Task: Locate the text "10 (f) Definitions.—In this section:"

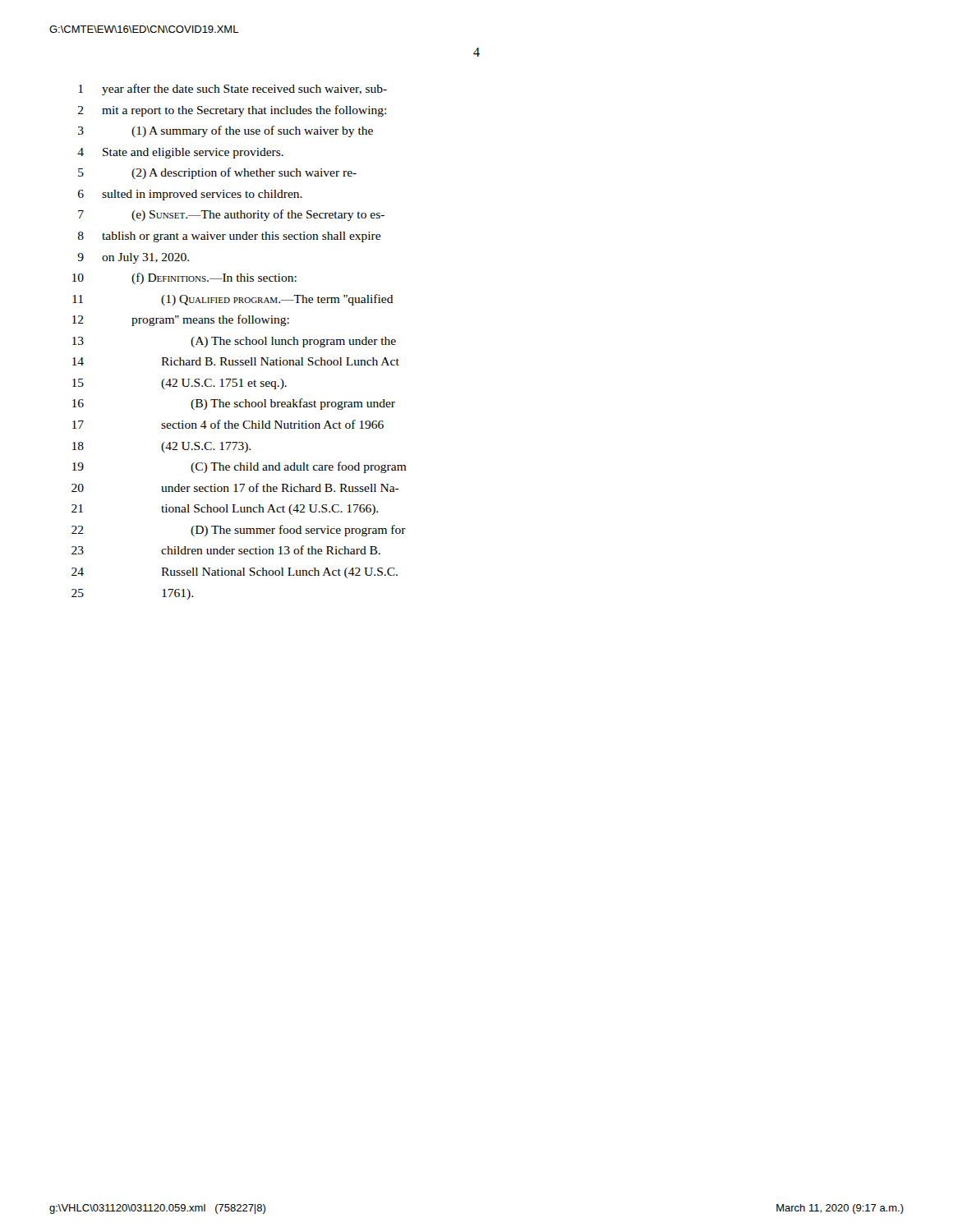Action: [173, 278]
